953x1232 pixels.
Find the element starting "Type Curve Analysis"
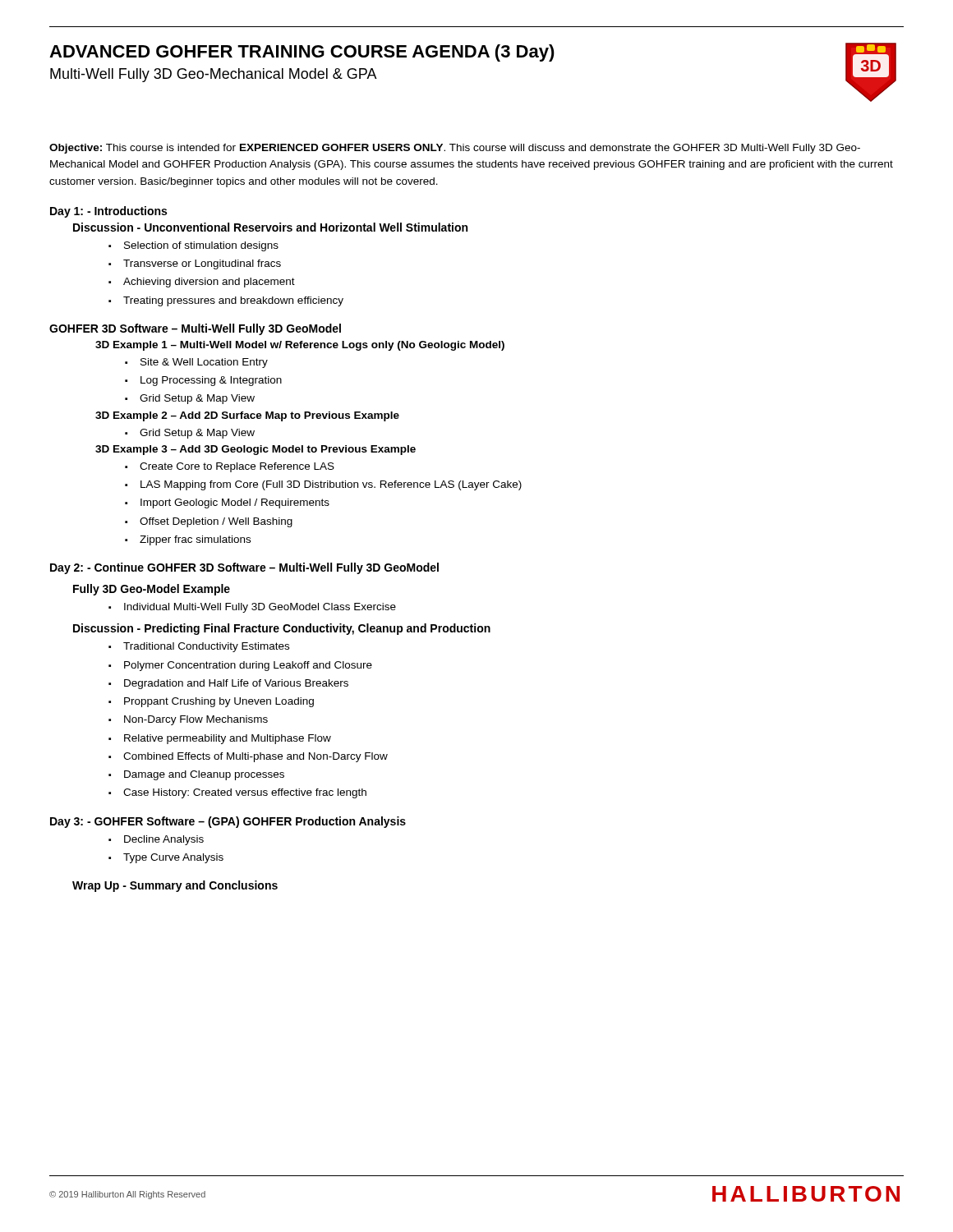click(173, 857)
